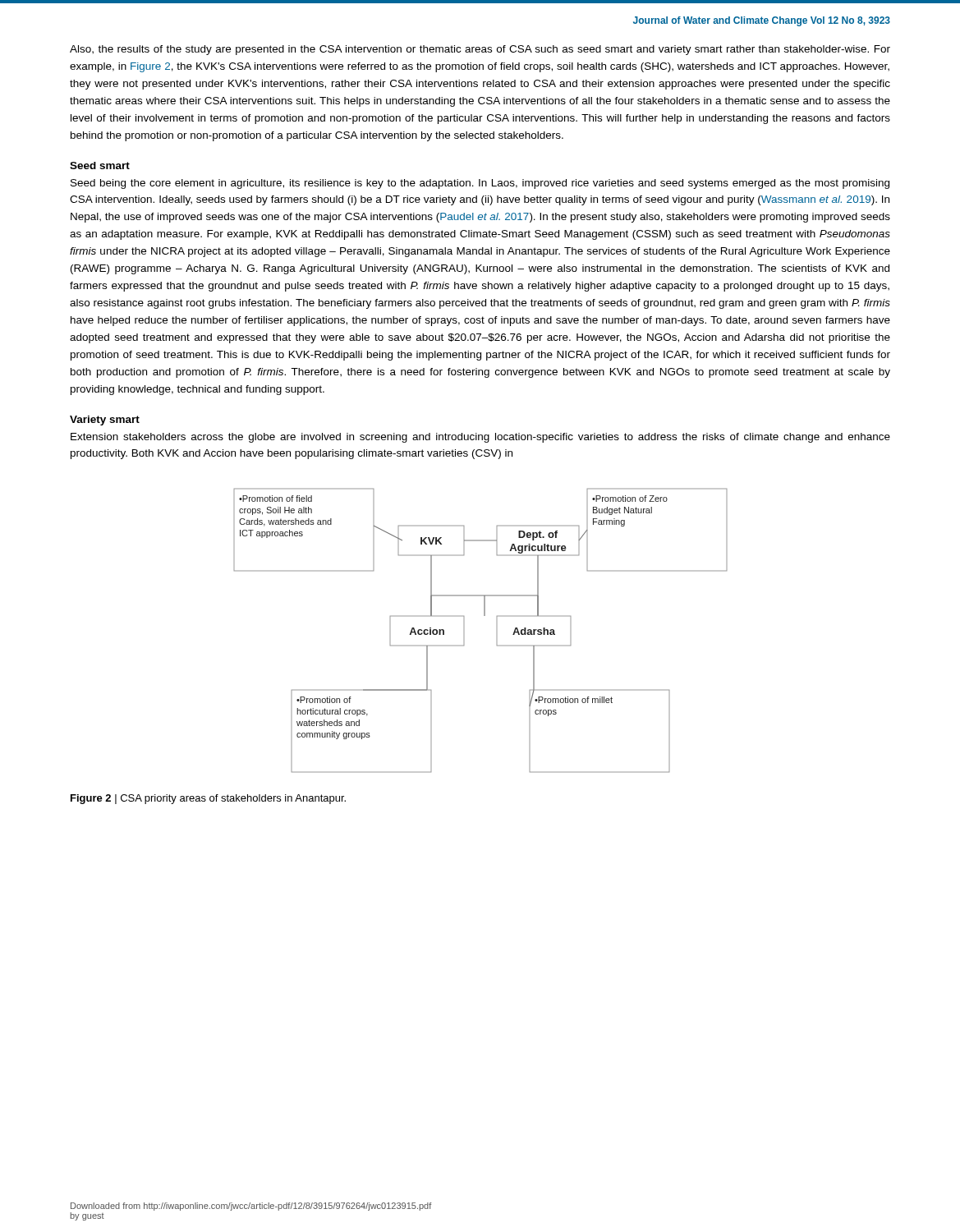Where does it say "Seed smart"?
This screenshot has width=960, height=1232.
coord(100,165)
